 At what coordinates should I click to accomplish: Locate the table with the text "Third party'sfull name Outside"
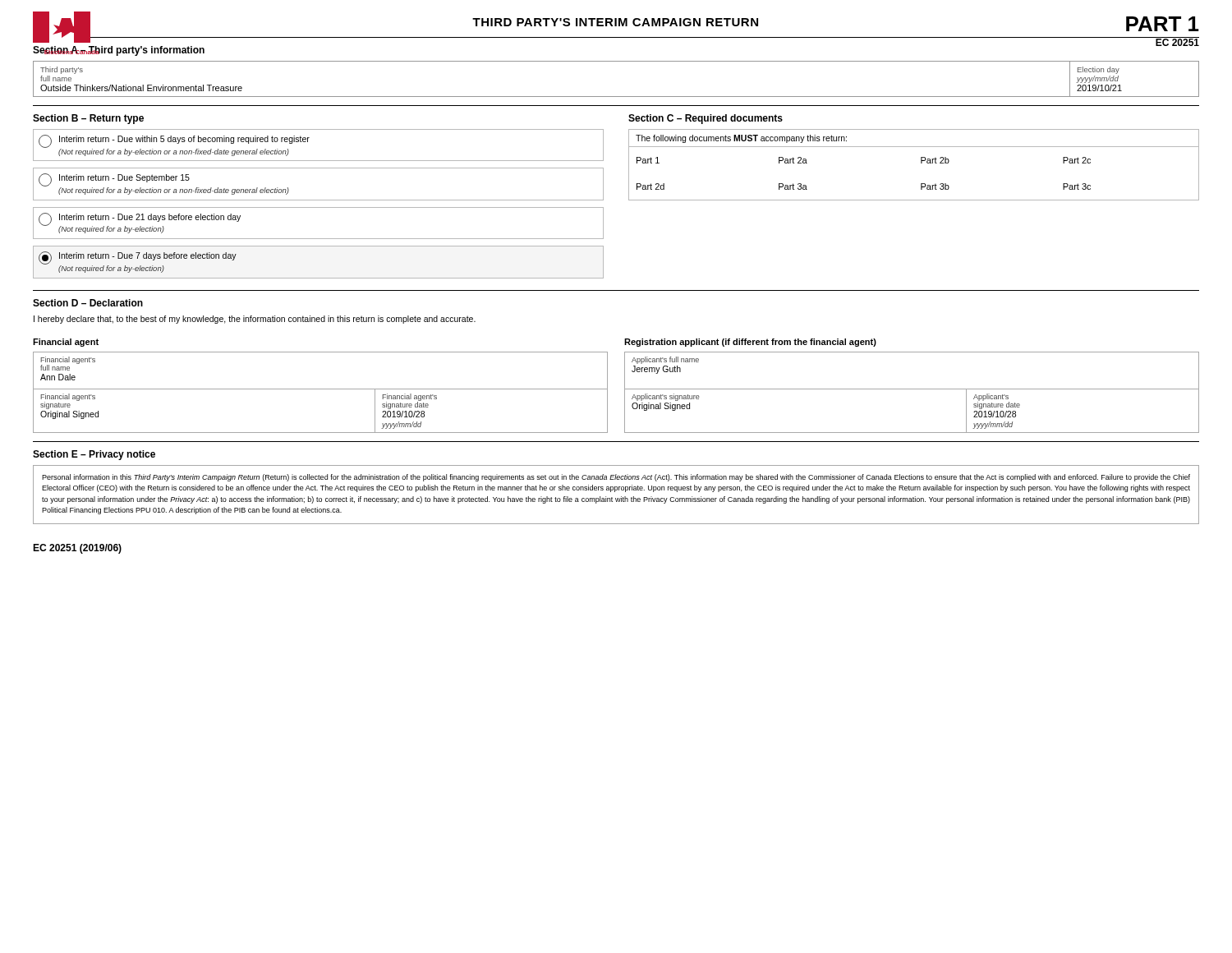click(616, 79)
